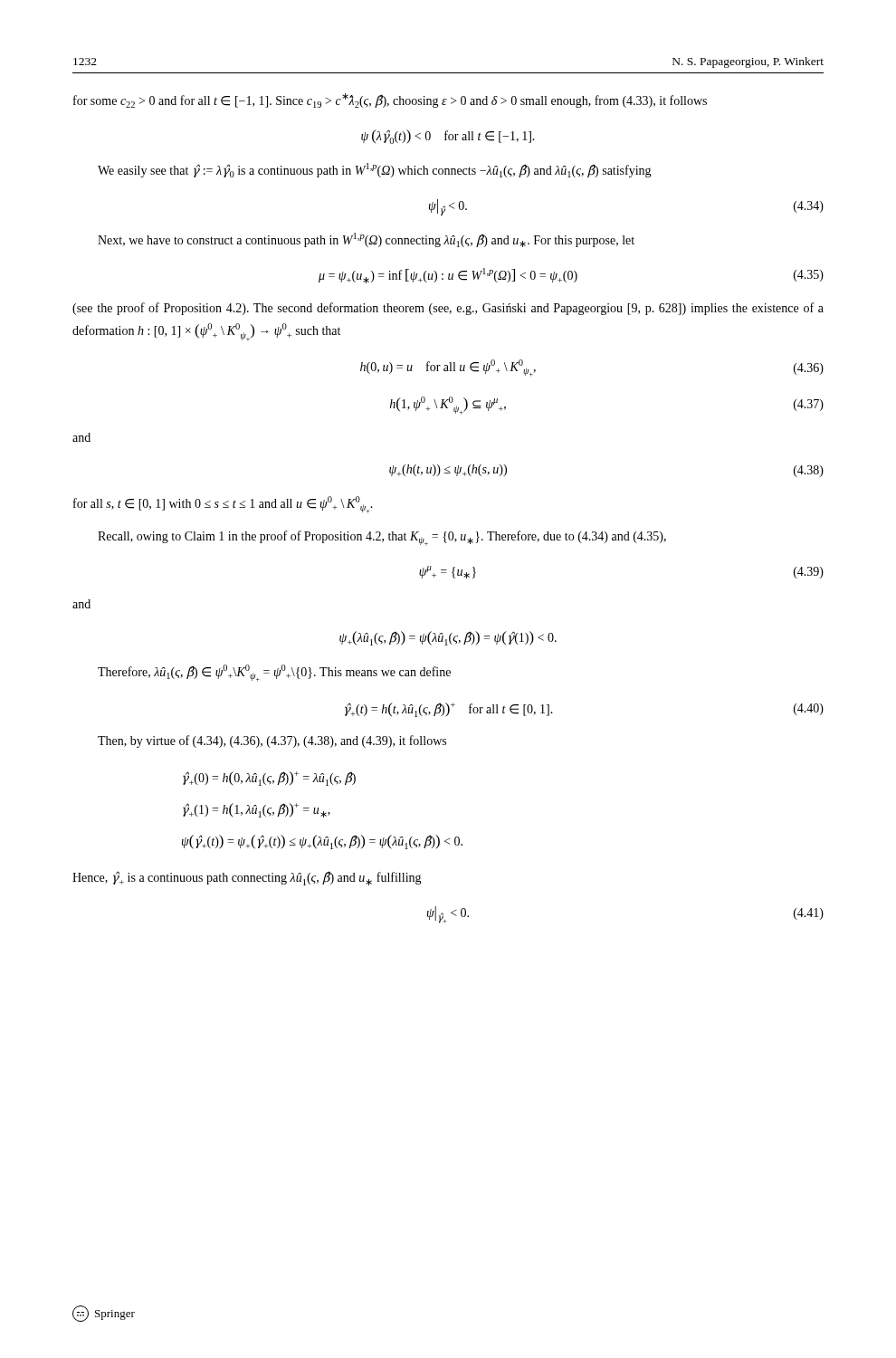This screenshot has height=1358, width=896.
Task: Select the formula that says "h(0, u) = u"
Action: (x=448, y=368)
